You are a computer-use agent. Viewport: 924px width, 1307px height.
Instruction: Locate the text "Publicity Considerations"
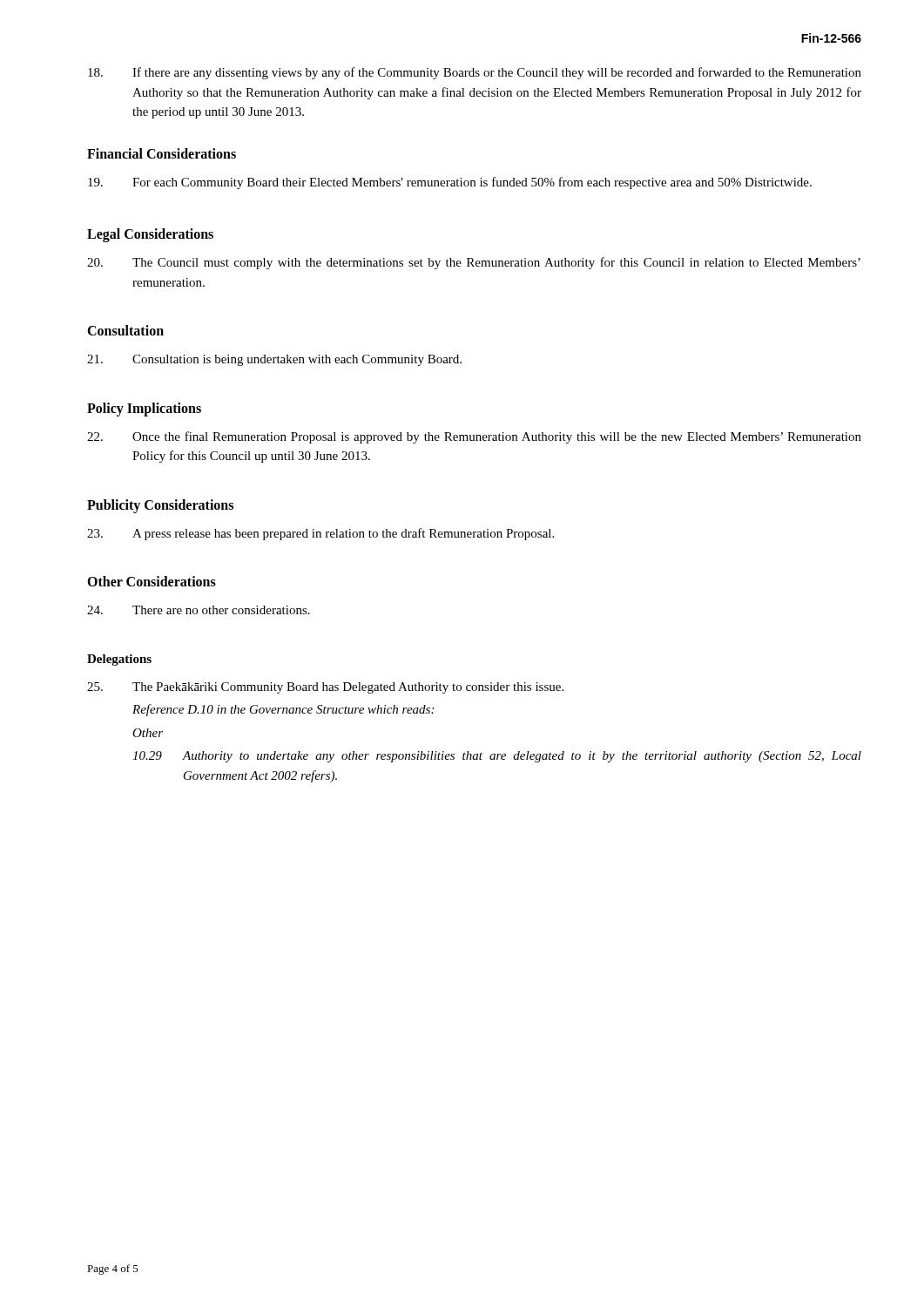click(160, 505)
